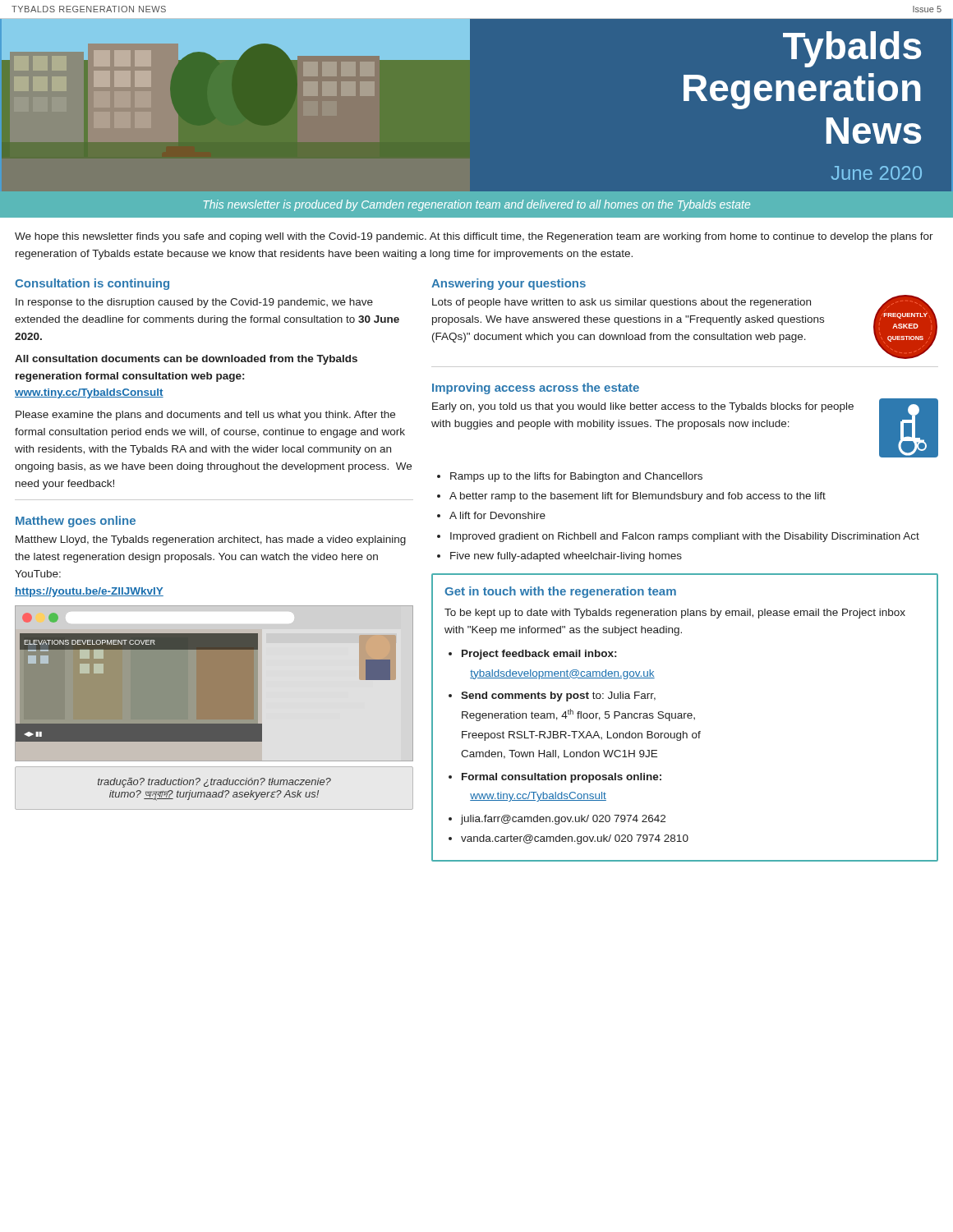953x1232 pixels.
Task: Click on the block starting "Early on, you"
Action: pos(685,428)
